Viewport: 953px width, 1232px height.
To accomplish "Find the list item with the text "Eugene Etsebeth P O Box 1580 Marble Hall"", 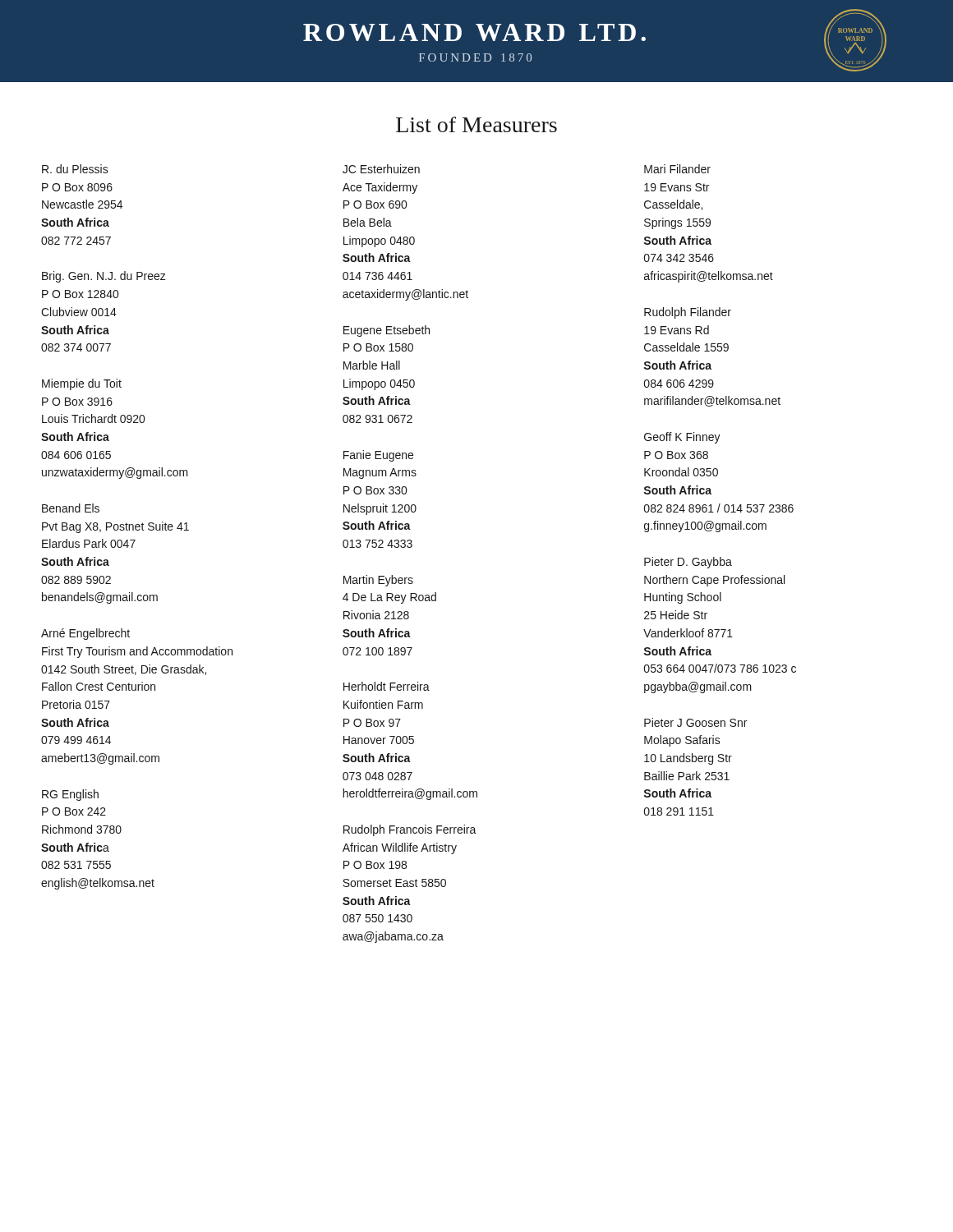I will pos(387,331).
